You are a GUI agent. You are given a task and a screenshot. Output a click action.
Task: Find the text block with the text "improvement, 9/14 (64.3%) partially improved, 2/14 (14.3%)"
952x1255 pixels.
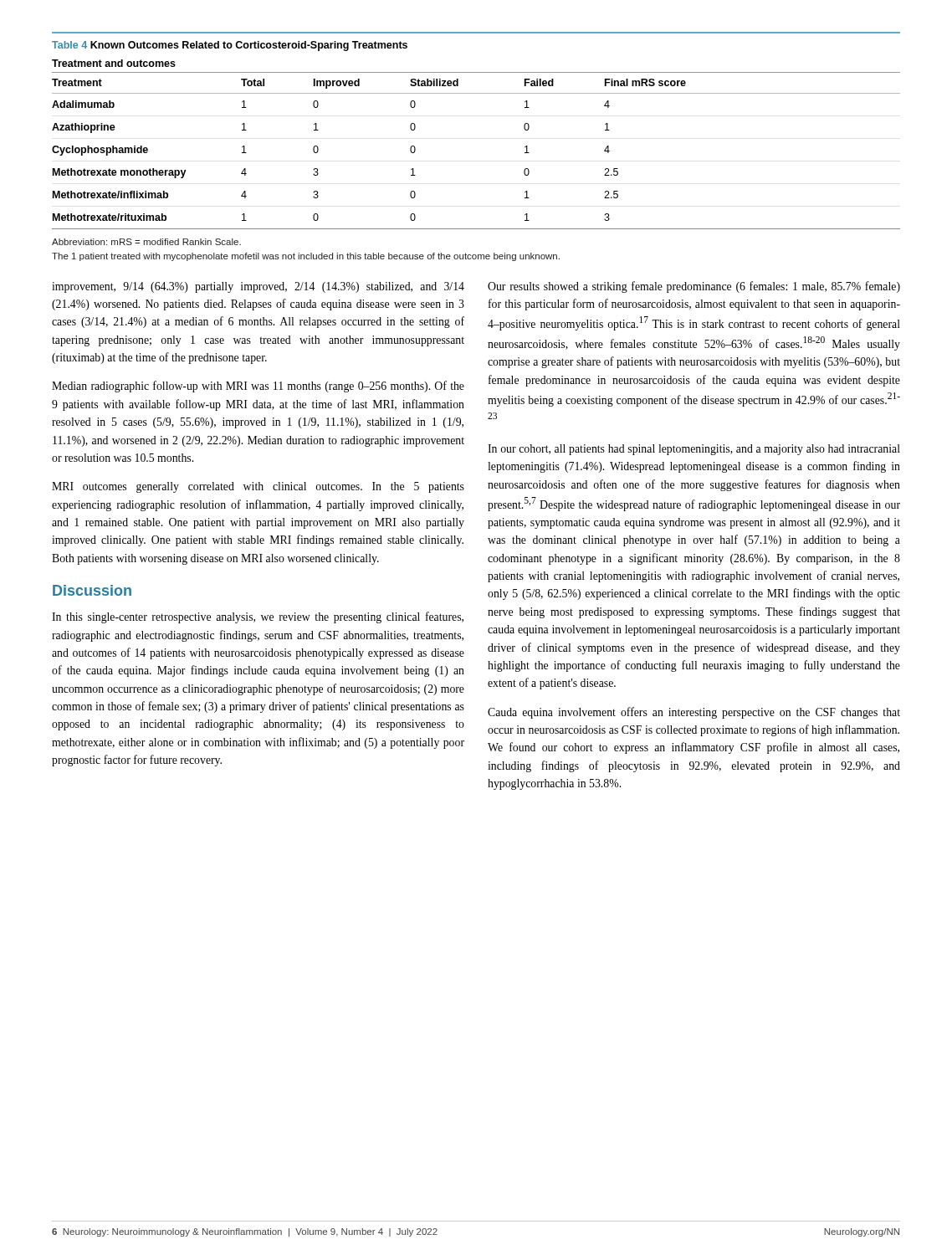click(x=258, y=322)
